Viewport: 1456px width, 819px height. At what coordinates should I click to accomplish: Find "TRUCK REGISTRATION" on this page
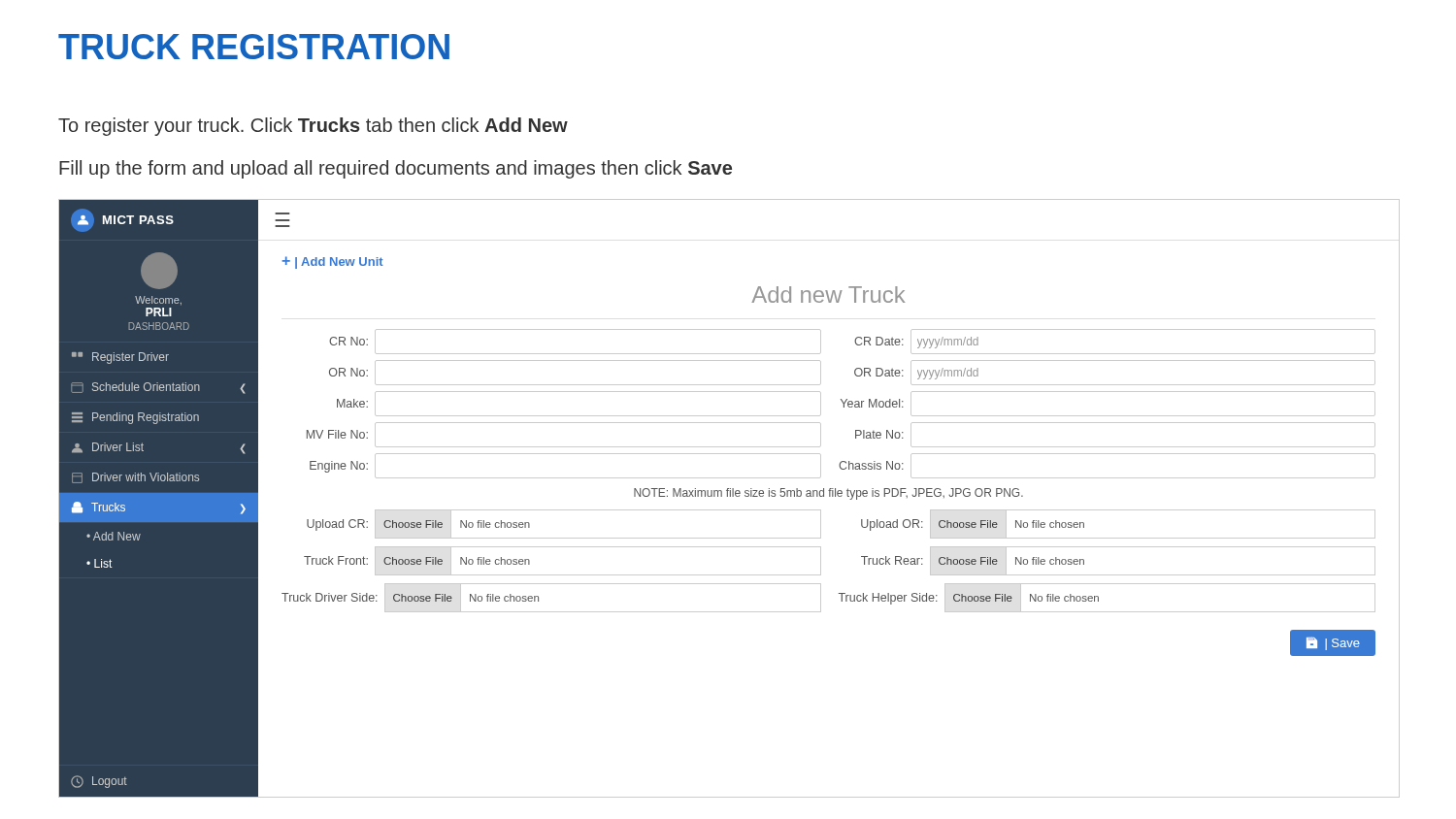coord(255,48)
